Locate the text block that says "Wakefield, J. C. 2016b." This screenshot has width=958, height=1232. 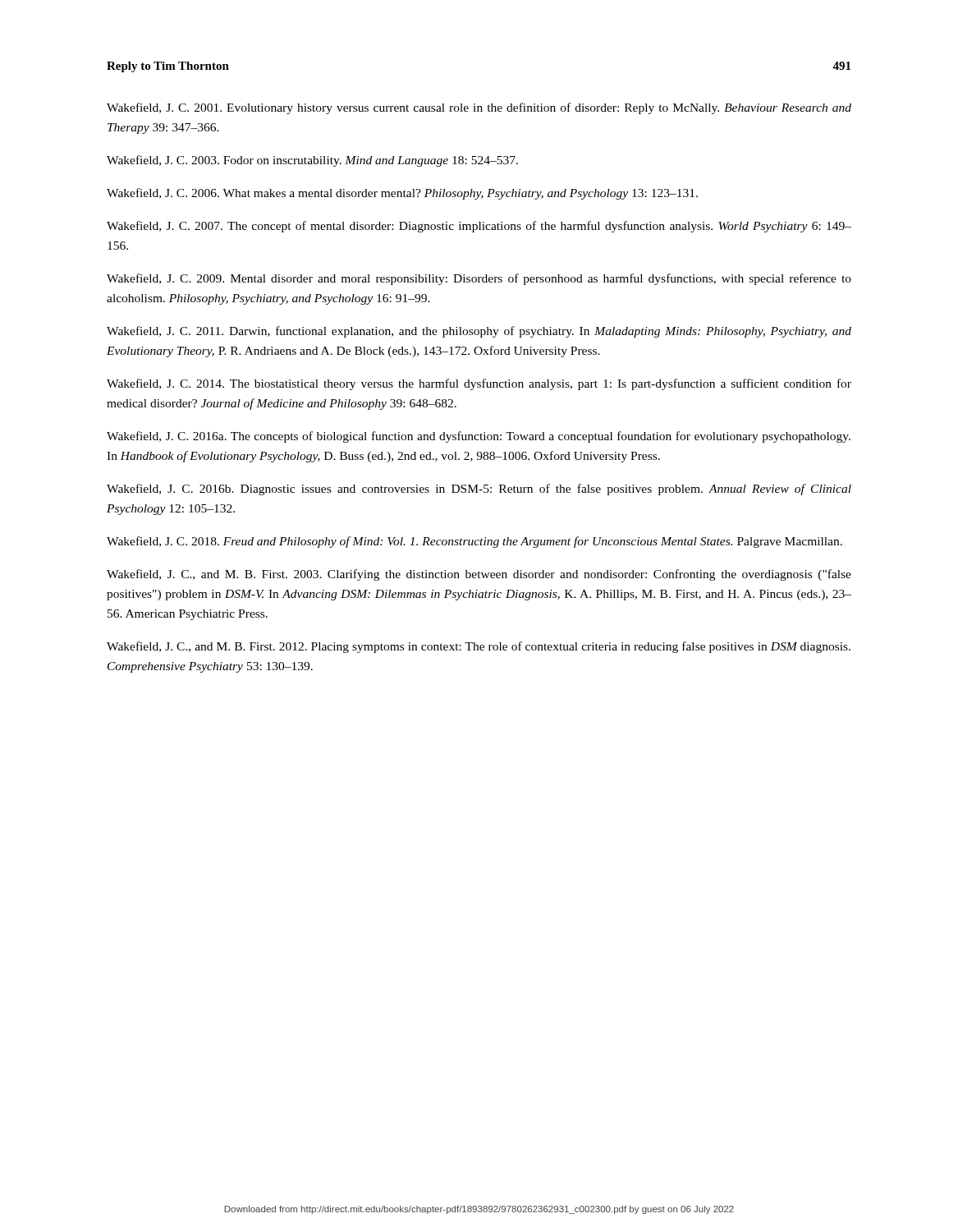479,498
